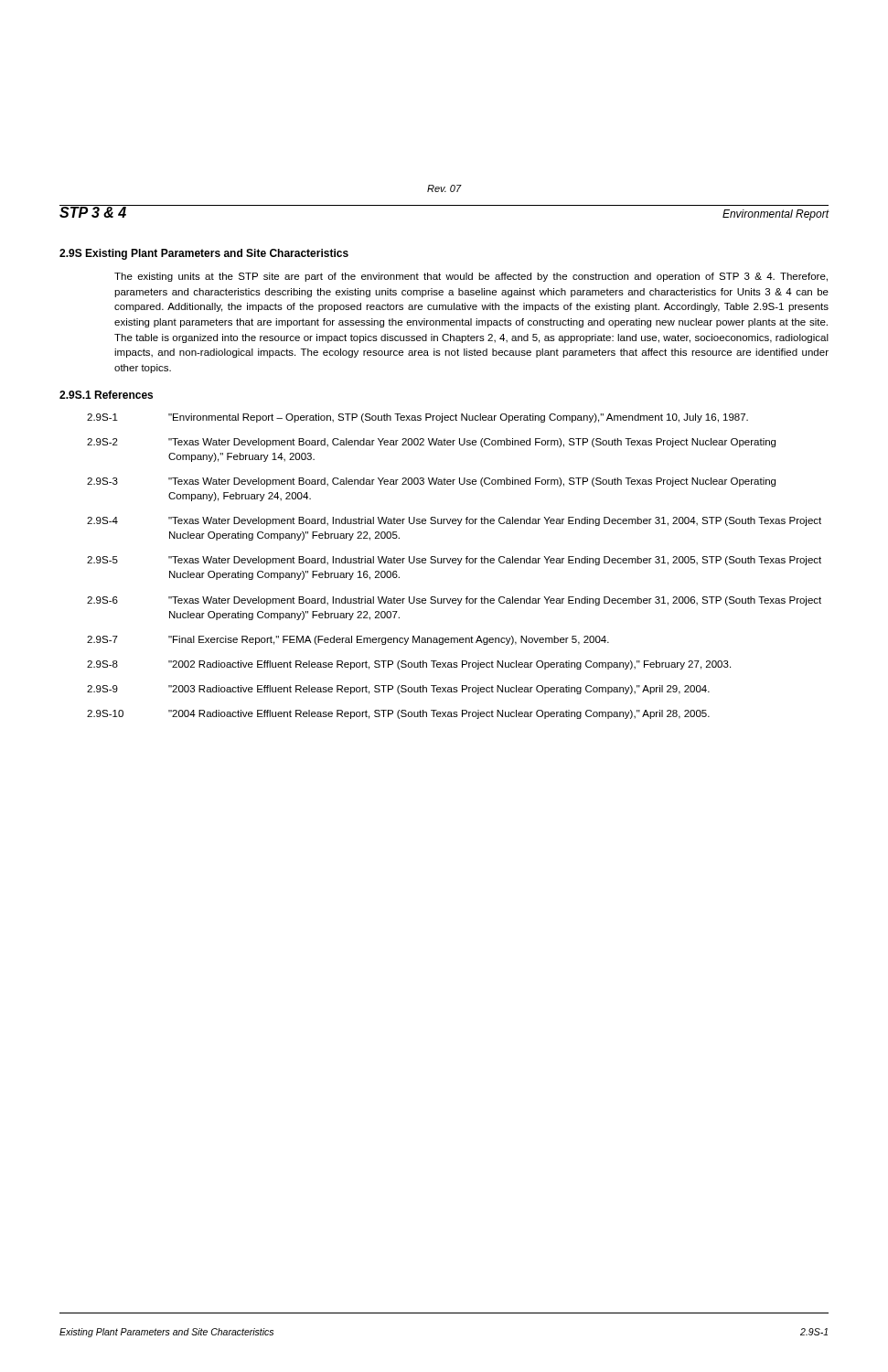
Task: Select the block starting "2.9S-1 "Environmental Report –"
Action: point(444,421)
